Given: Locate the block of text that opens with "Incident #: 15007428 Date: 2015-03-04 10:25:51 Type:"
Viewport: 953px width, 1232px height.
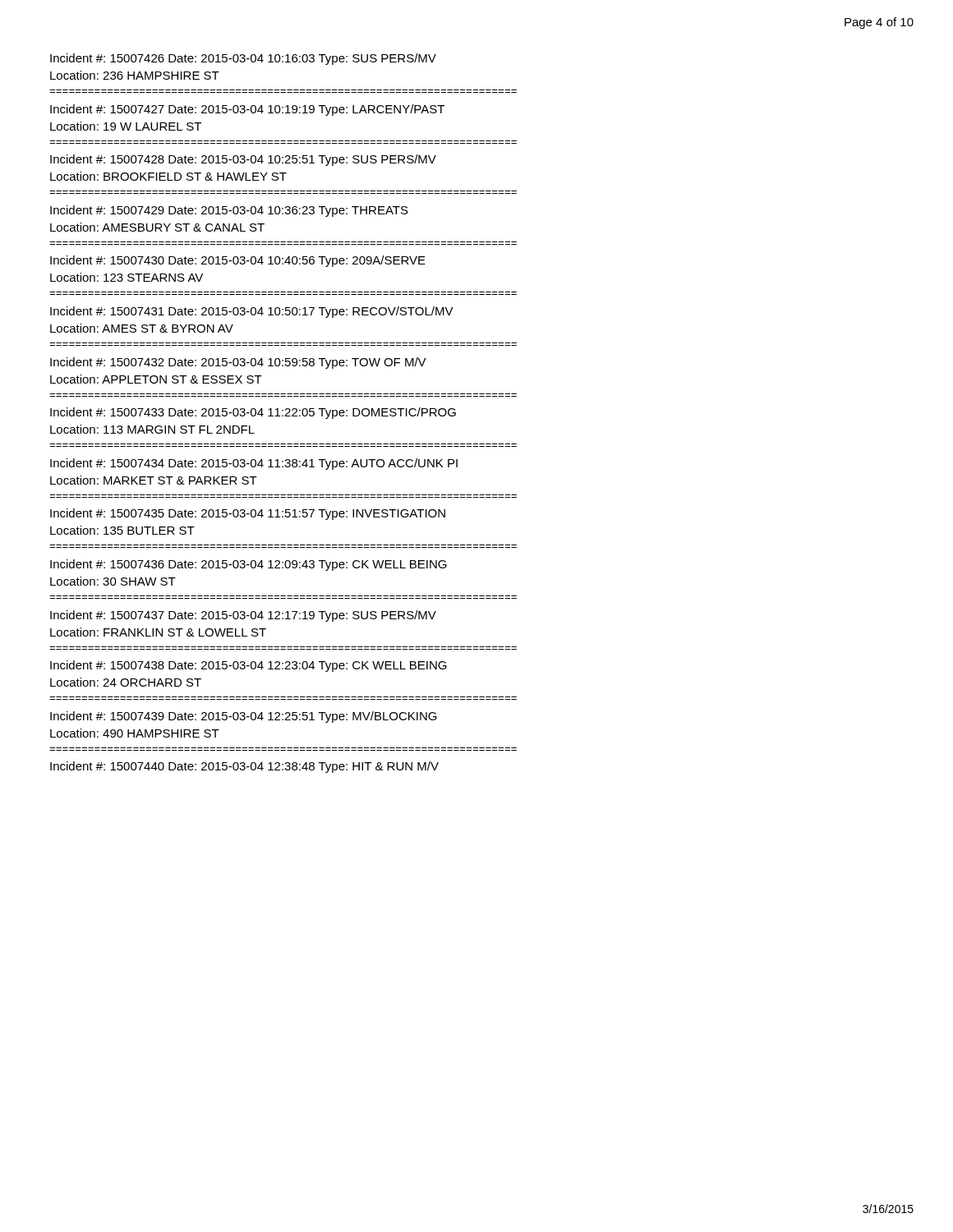Looking at the screenshot, I should point(243,160).
